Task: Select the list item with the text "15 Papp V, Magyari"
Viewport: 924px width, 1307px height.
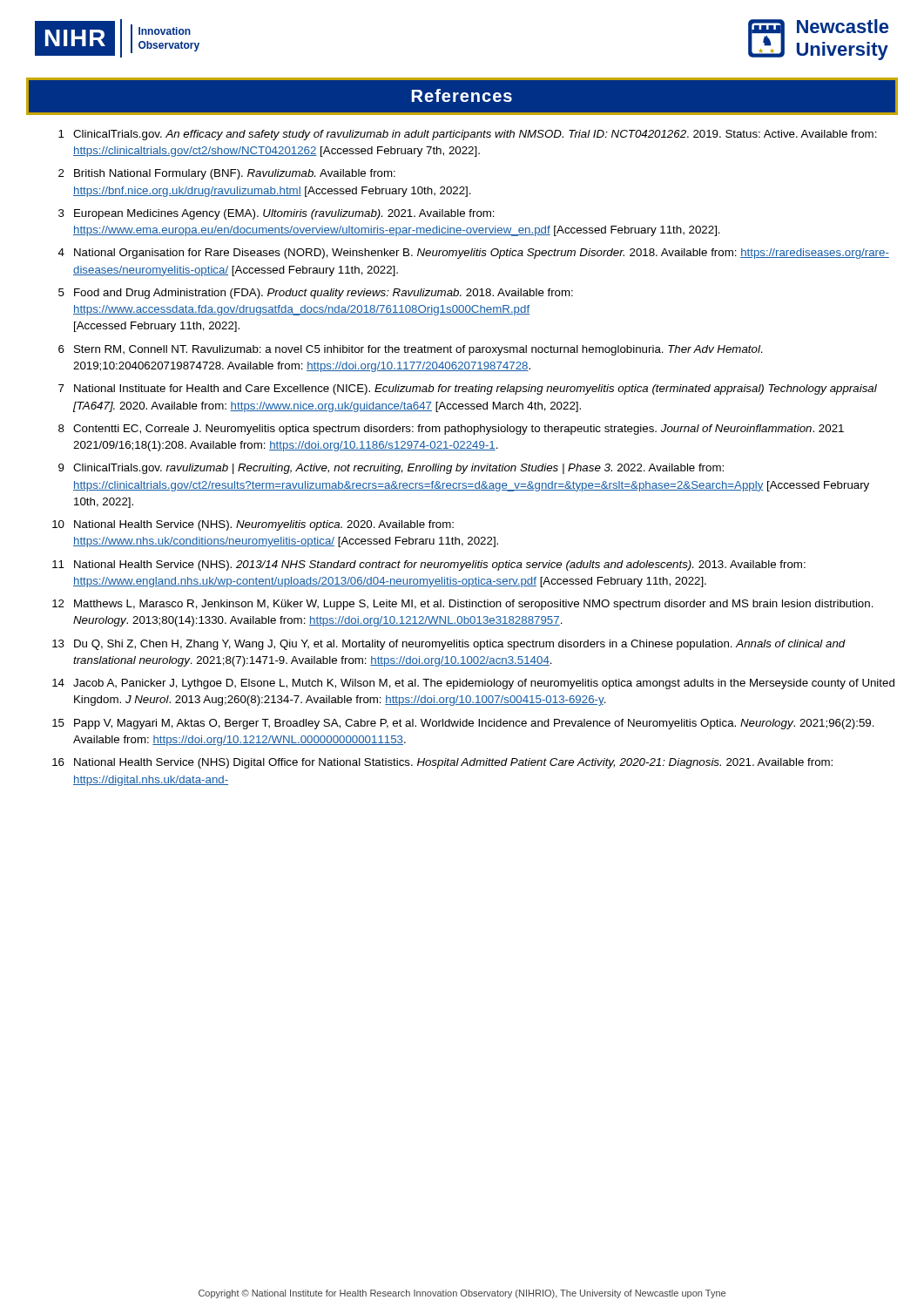Action: [x=462, y=731]
